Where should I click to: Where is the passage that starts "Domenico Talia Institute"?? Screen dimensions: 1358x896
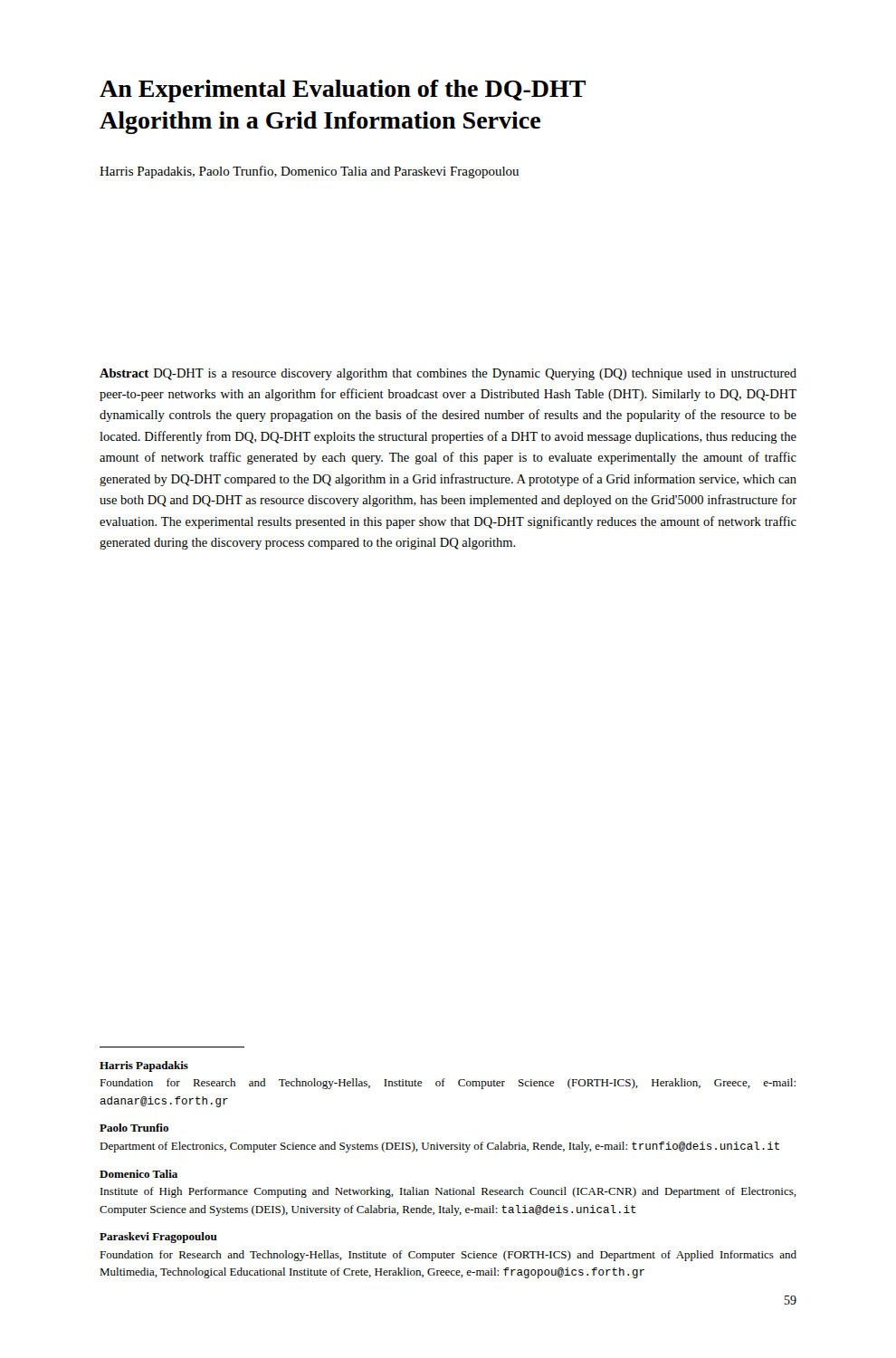pos(448,1192)
